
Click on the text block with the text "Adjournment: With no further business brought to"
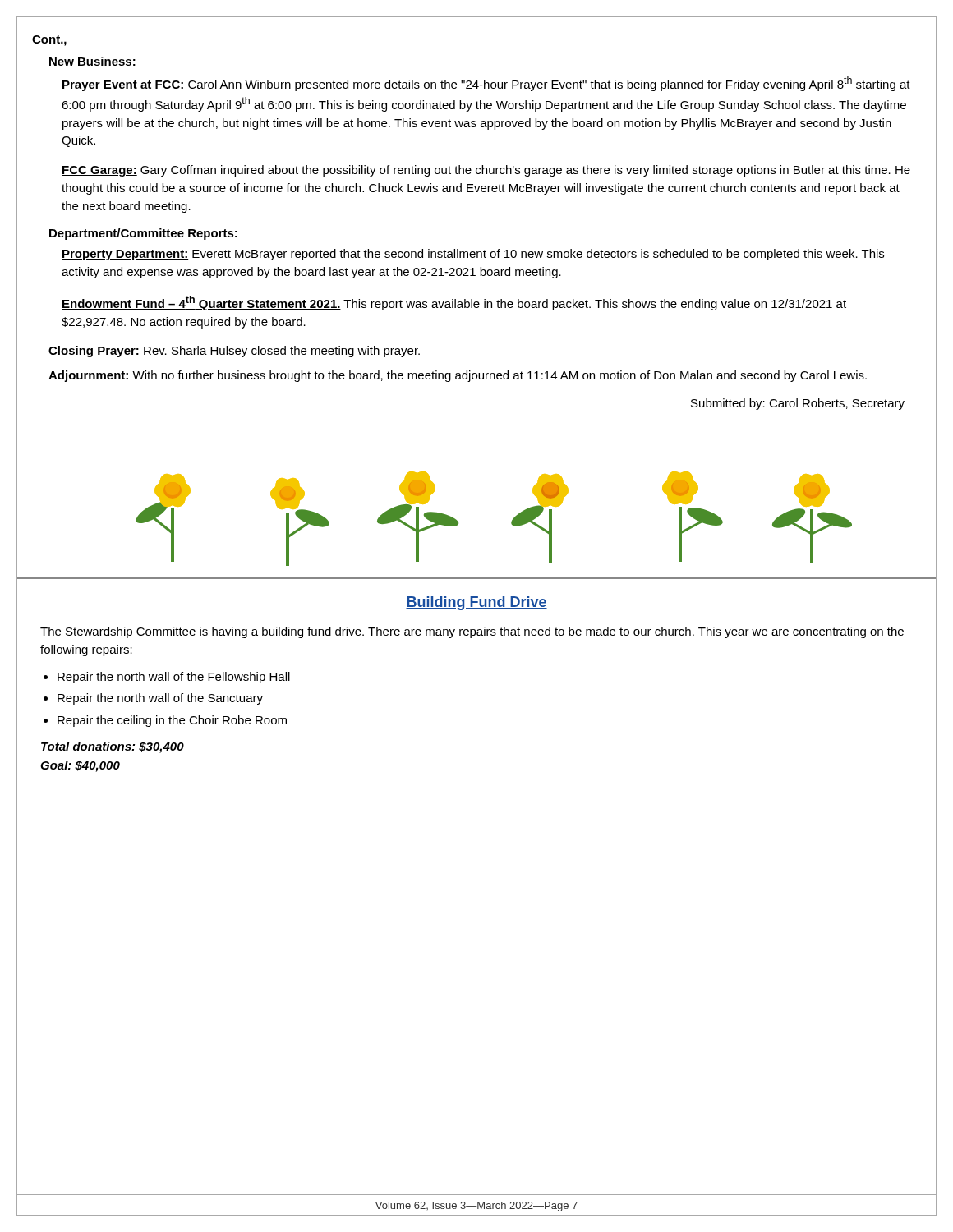pos(458,375)
